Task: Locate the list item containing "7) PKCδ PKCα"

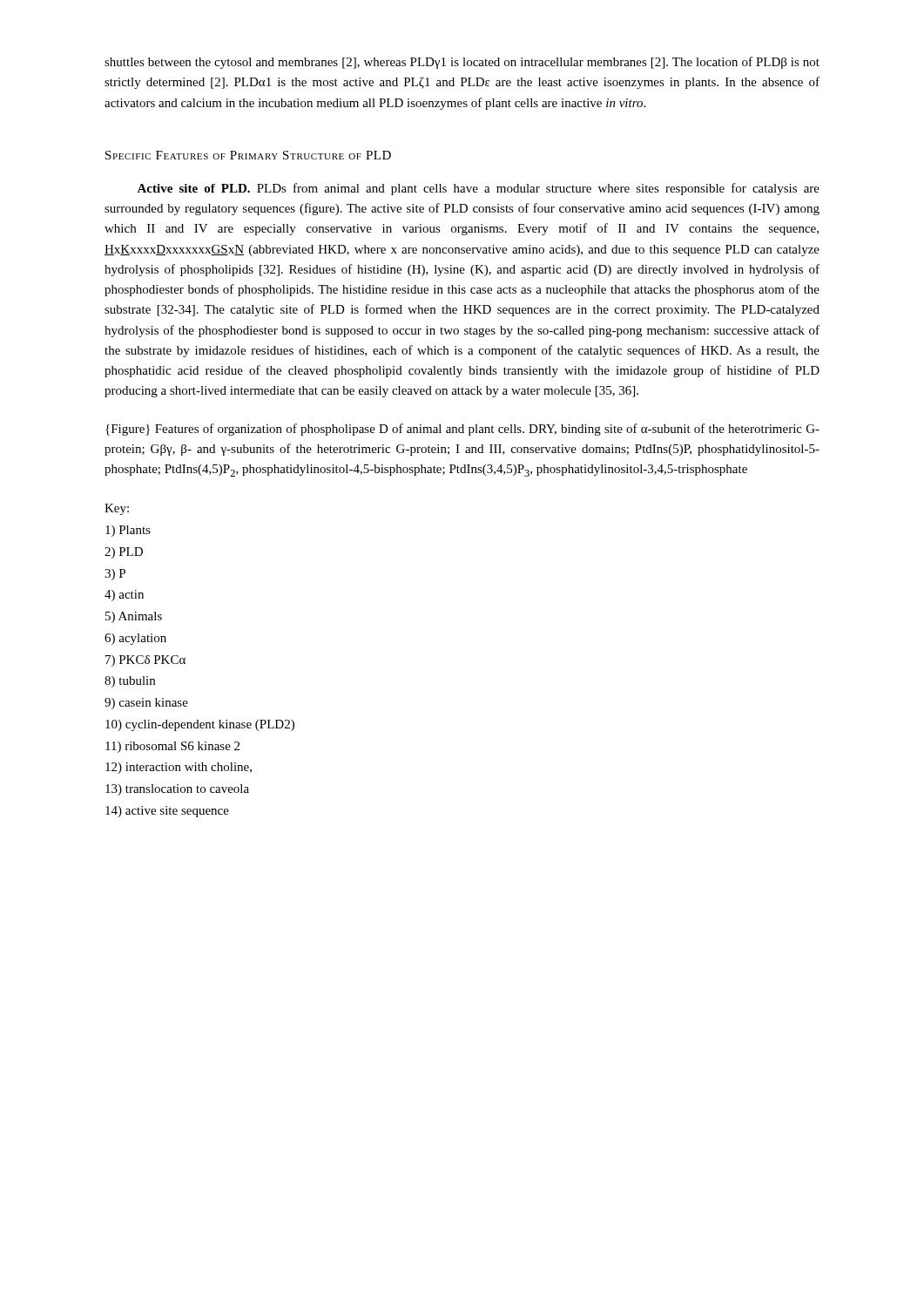Action: (145, 659)
